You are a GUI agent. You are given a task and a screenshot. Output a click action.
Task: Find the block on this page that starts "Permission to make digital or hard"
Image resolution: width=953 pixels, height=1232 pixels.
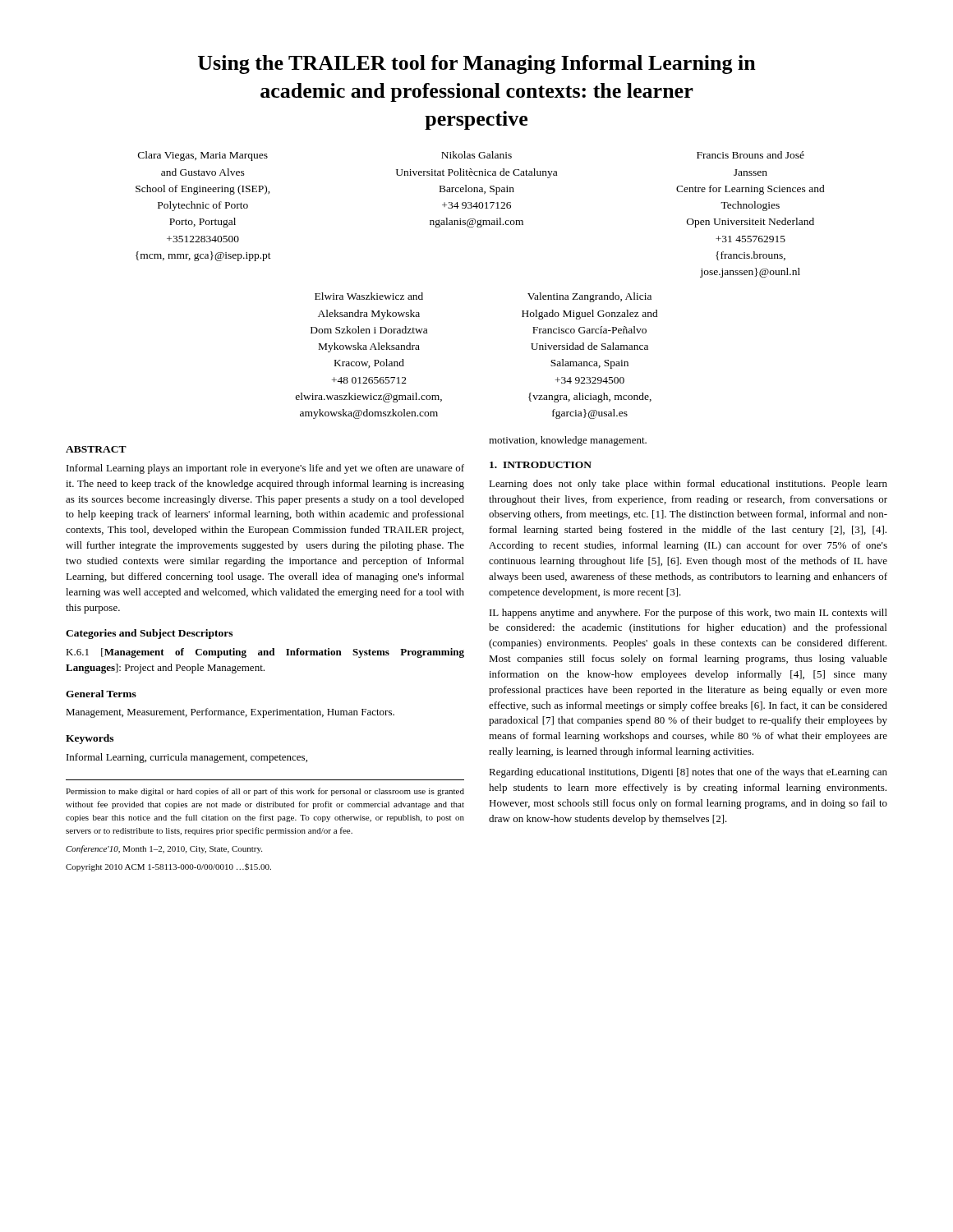265,830
